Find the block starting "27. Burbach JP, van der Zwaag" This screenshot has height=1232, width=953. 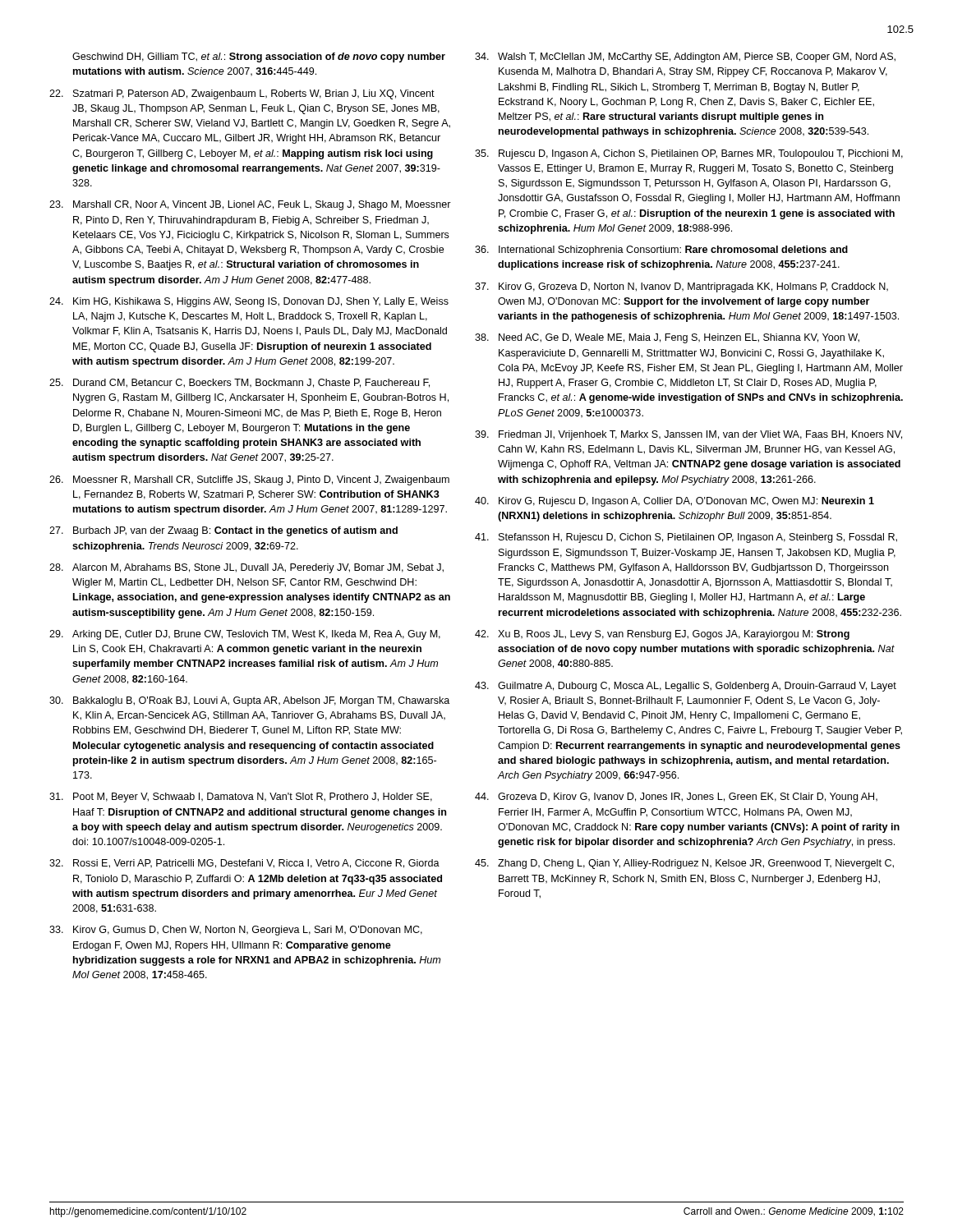click(251, 538)
